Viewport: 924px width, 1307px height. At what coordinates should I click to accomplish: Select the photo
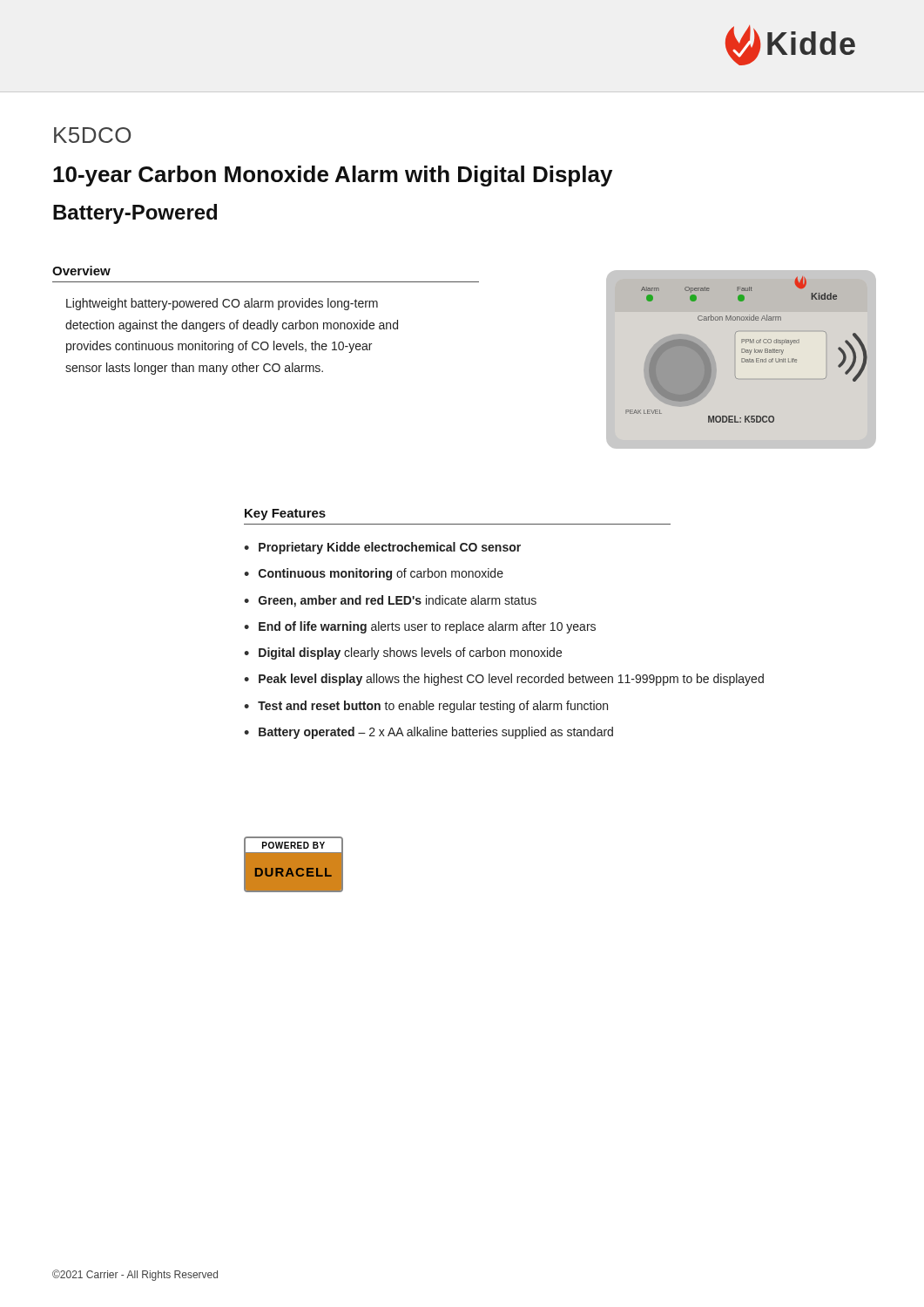pyautogui.click(x=741, y=359)
